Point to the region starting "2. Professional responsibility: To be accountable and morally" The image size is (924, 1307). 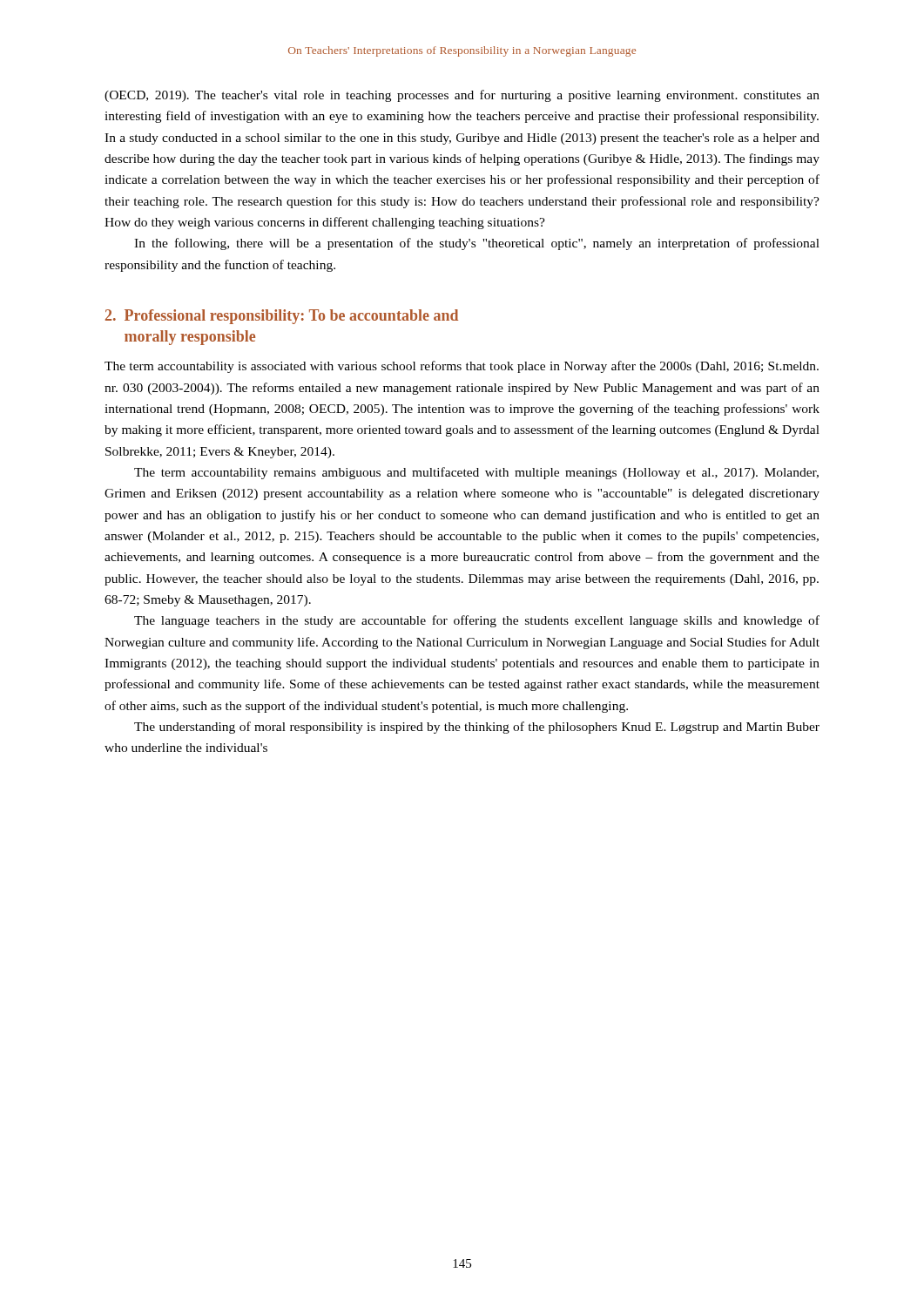click(x=462, y=326)
